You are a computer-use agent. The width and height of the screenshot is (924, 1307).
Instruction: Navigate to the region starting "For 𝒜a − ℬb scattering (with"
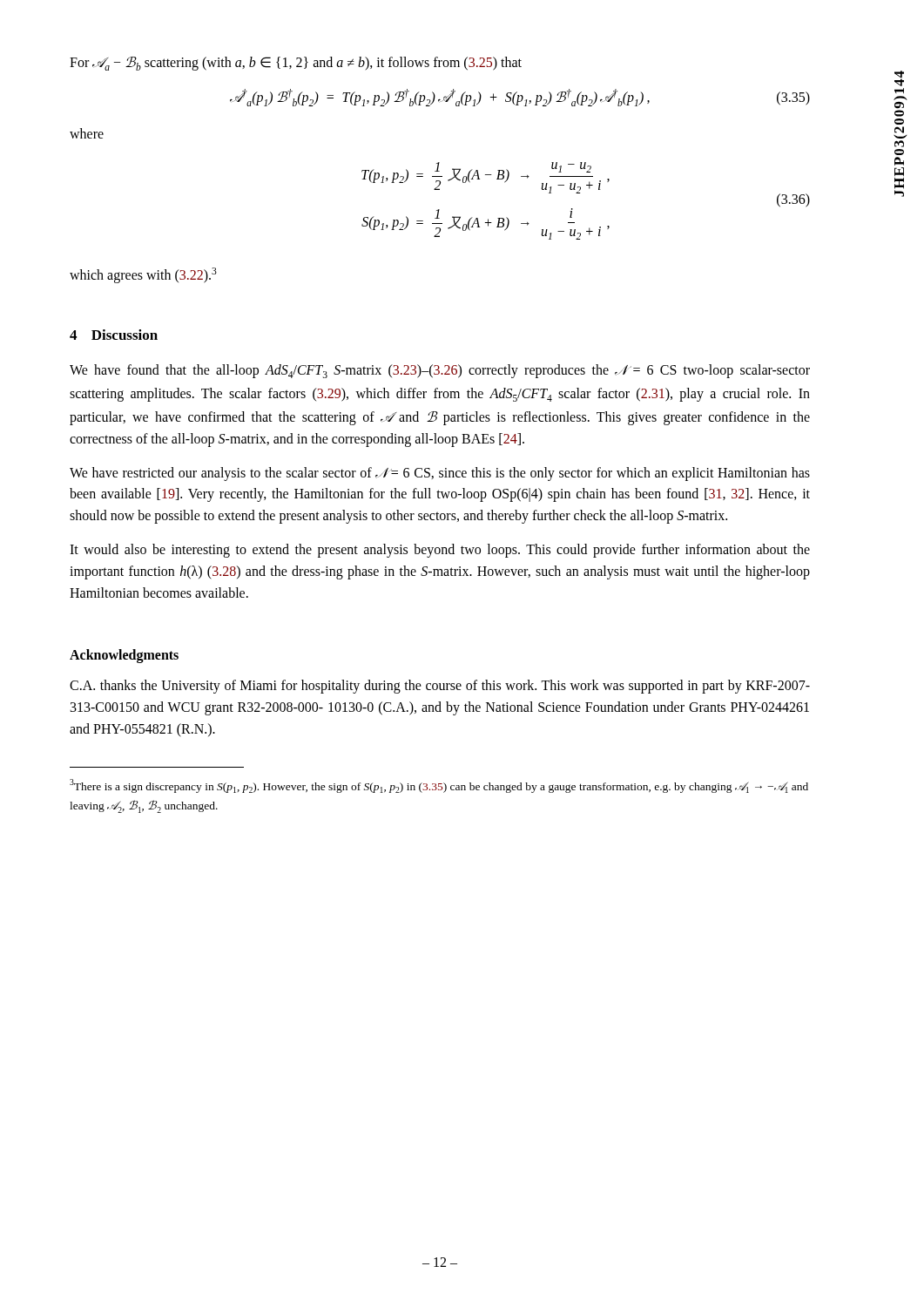point(296,64)
